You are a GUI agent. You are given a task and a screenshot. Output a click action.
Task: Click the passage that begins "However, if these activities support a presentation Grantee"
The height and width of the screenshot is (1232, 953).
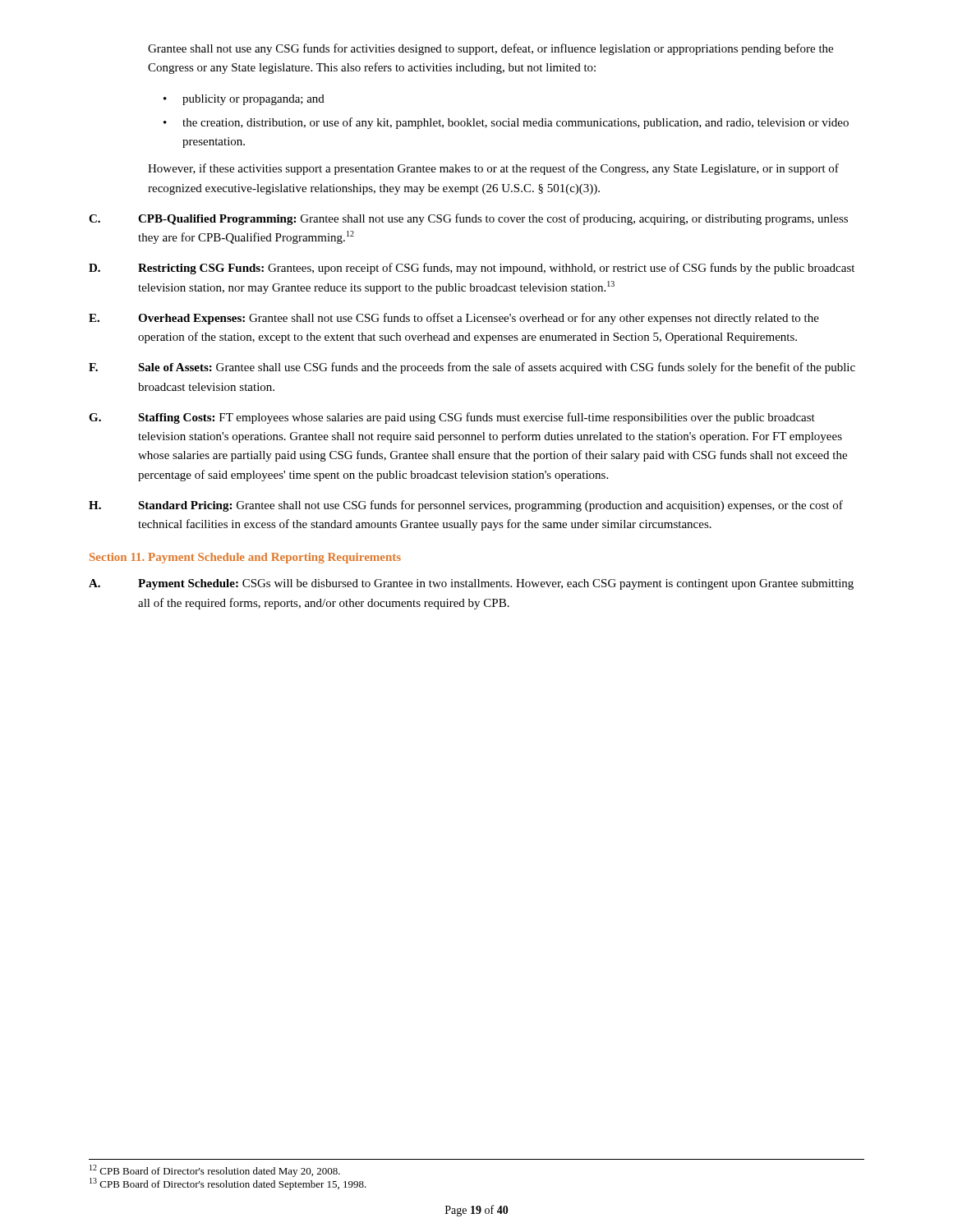point(493,178)
